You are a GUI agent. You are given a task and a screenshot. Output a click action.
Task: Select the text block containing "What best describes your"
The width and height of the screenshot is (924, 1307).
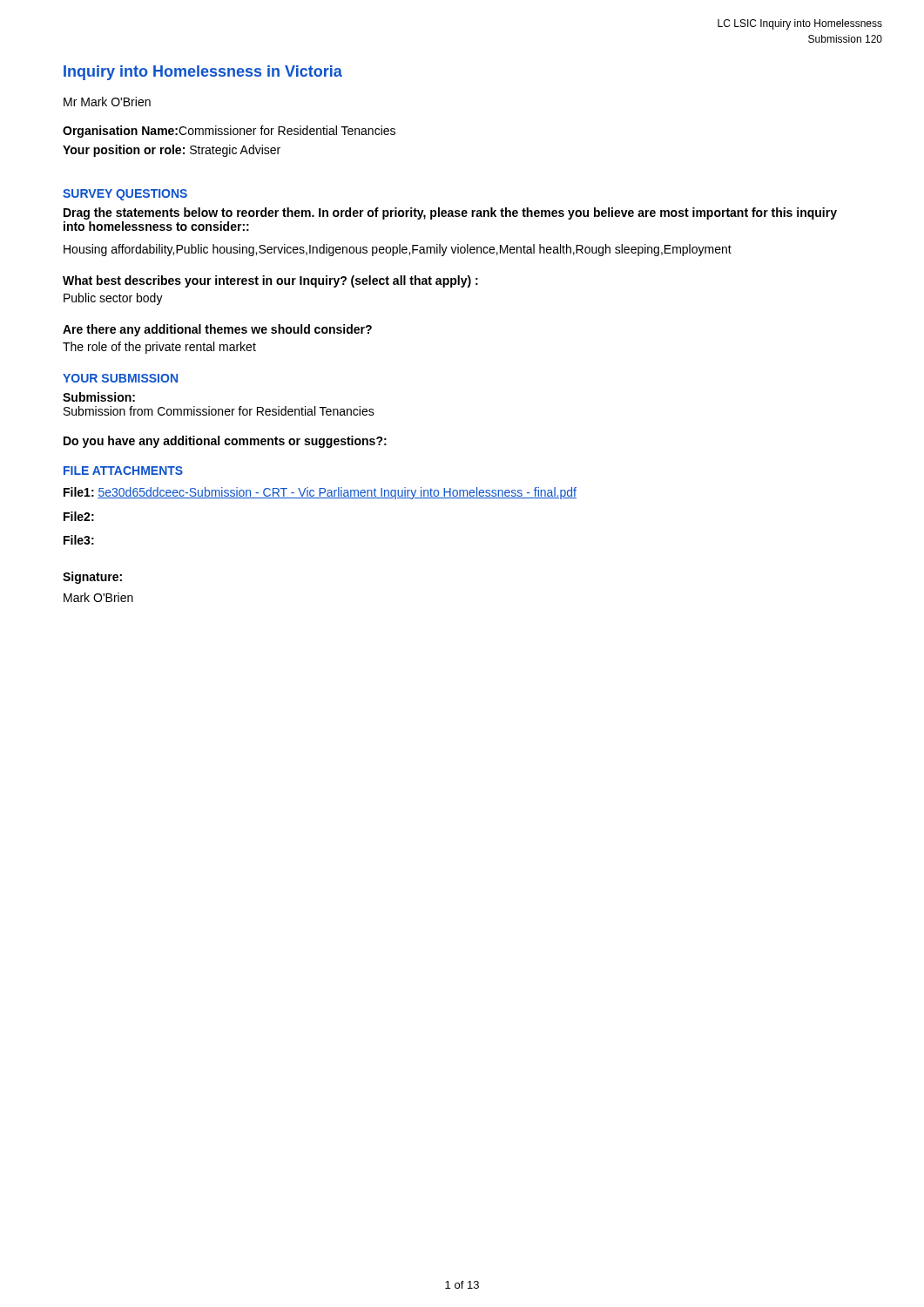(x=271, y=280)
